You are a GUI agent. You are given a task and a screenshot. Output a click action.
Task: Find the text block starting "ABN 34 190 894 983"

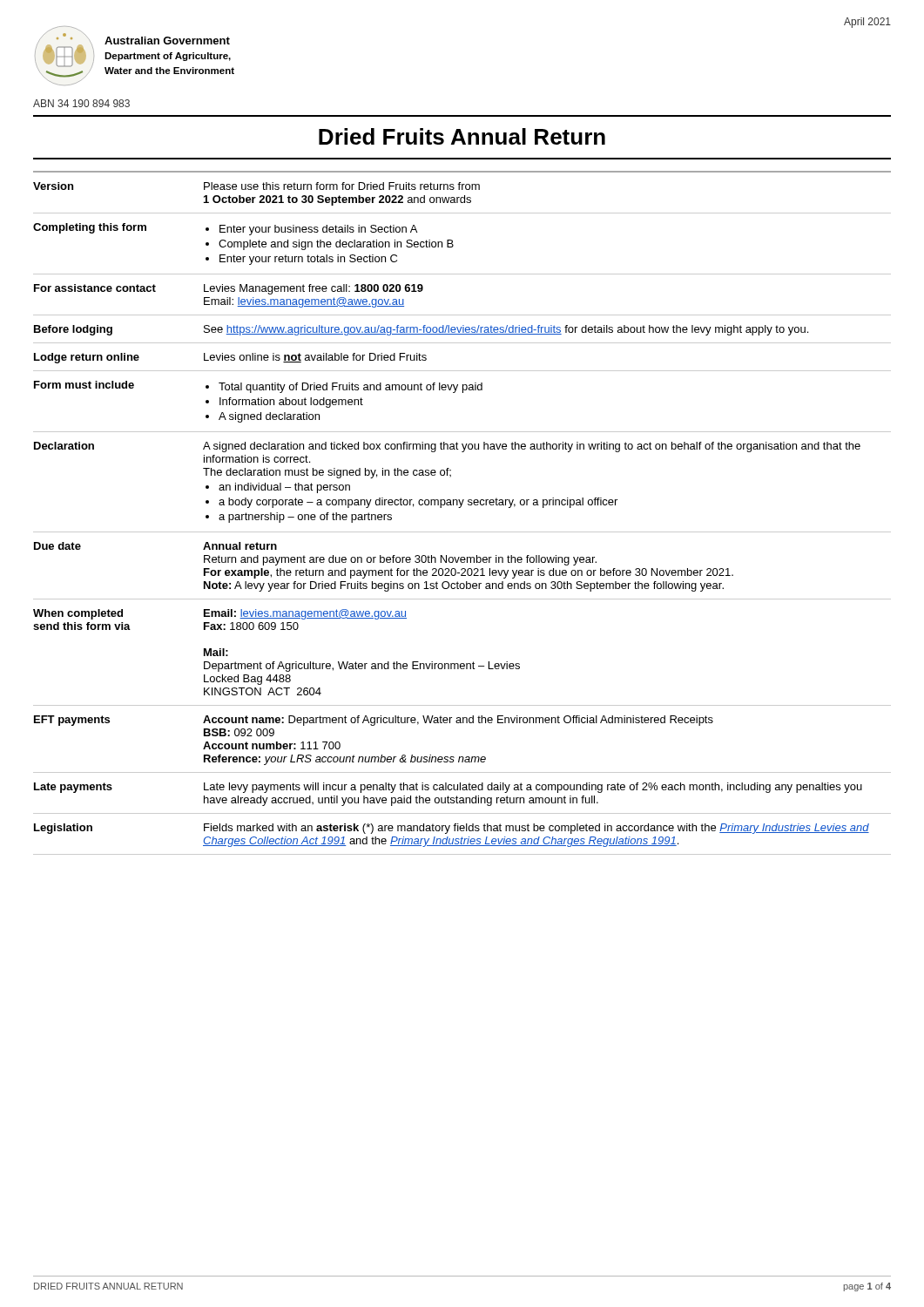[82, 104]
